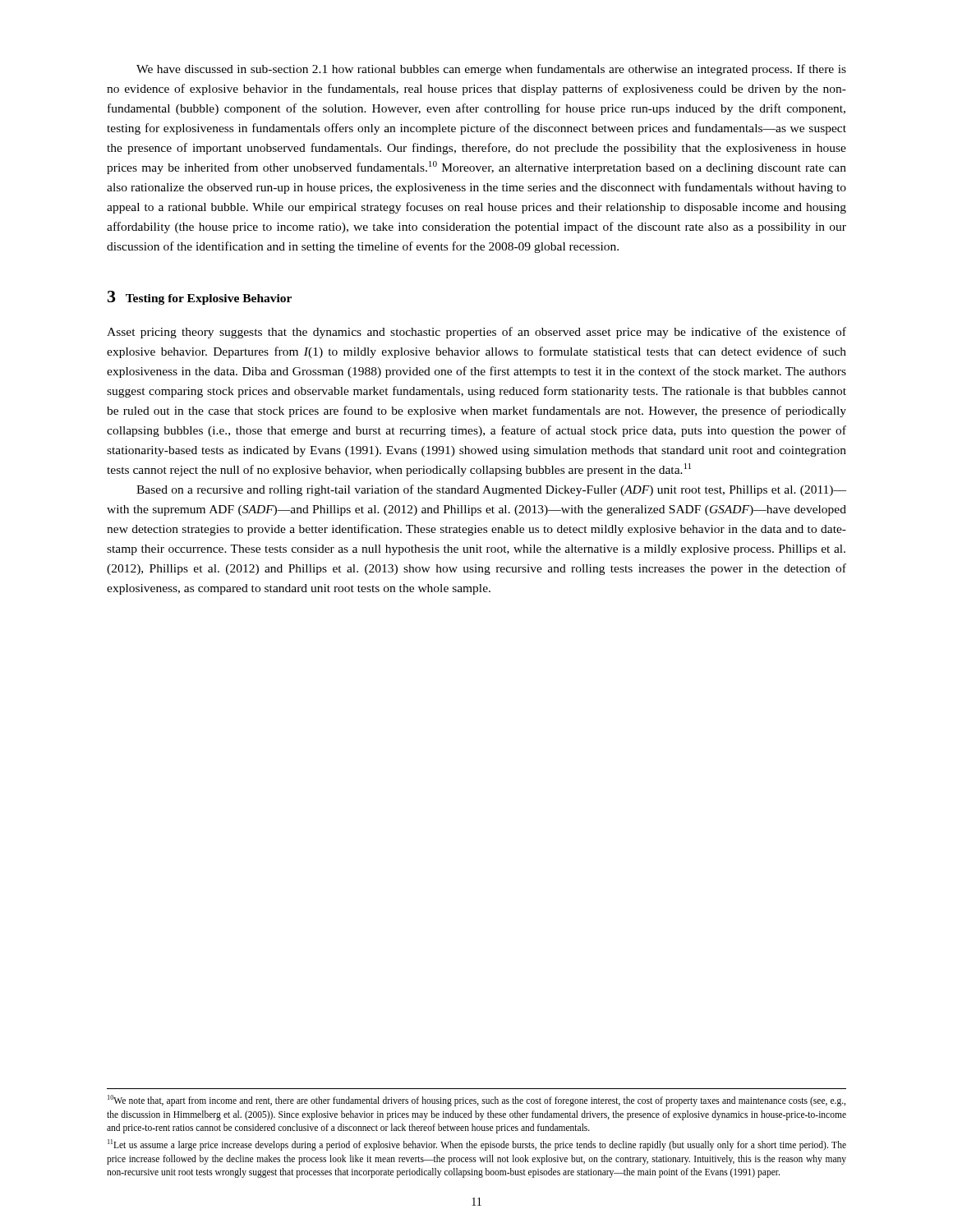This screenshot has width=953, height=1232.
Task: Find the element starting "10We note that, apart from income"
Action: pyautogui.click(x=476, y=1115)
